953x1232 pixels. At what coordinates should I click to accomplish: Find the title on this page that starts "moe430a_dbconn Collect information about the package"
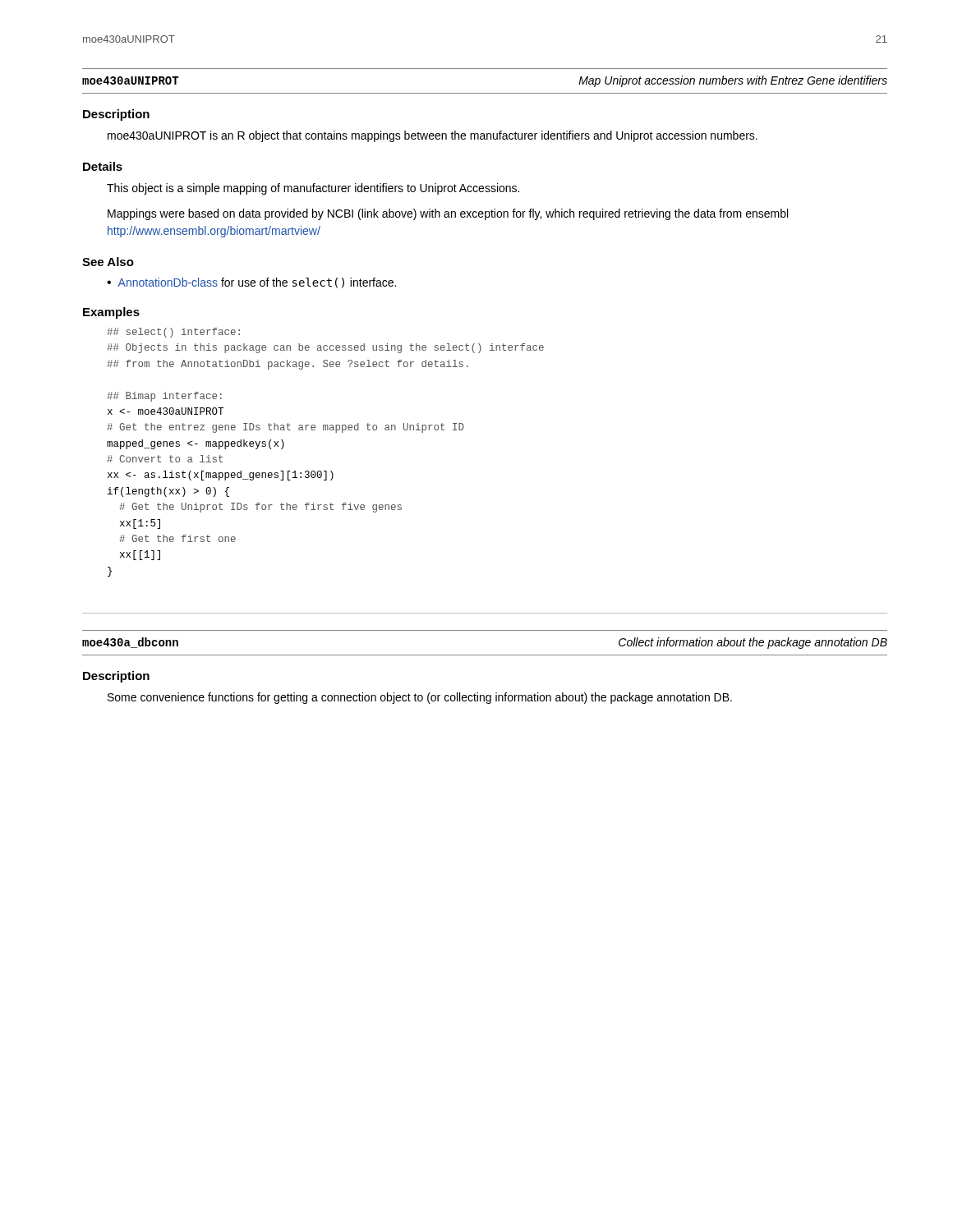tap(485, 643)
